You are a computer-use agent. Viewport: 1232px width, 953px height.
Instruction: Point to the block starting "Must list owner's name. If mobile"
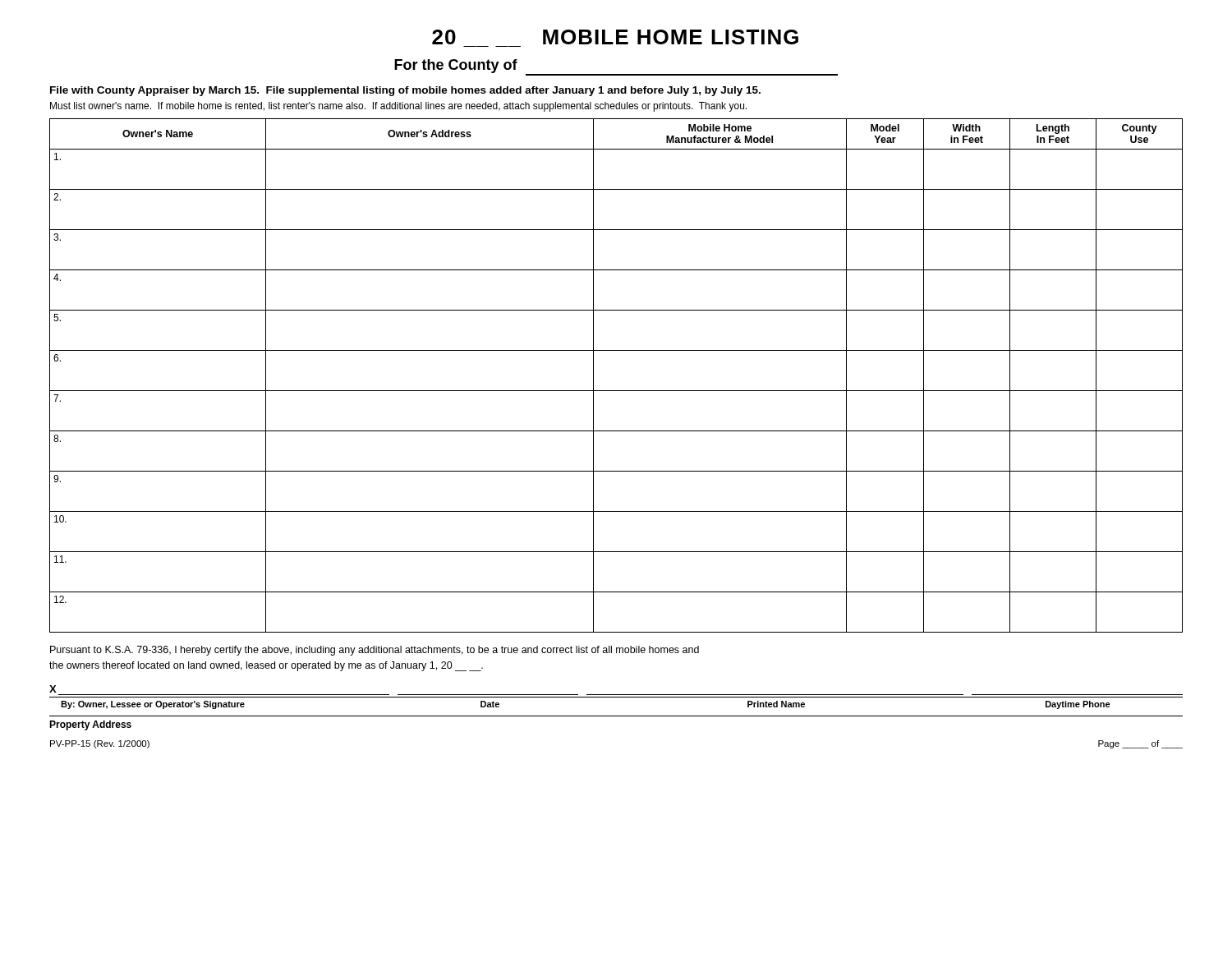coord(398,106)
